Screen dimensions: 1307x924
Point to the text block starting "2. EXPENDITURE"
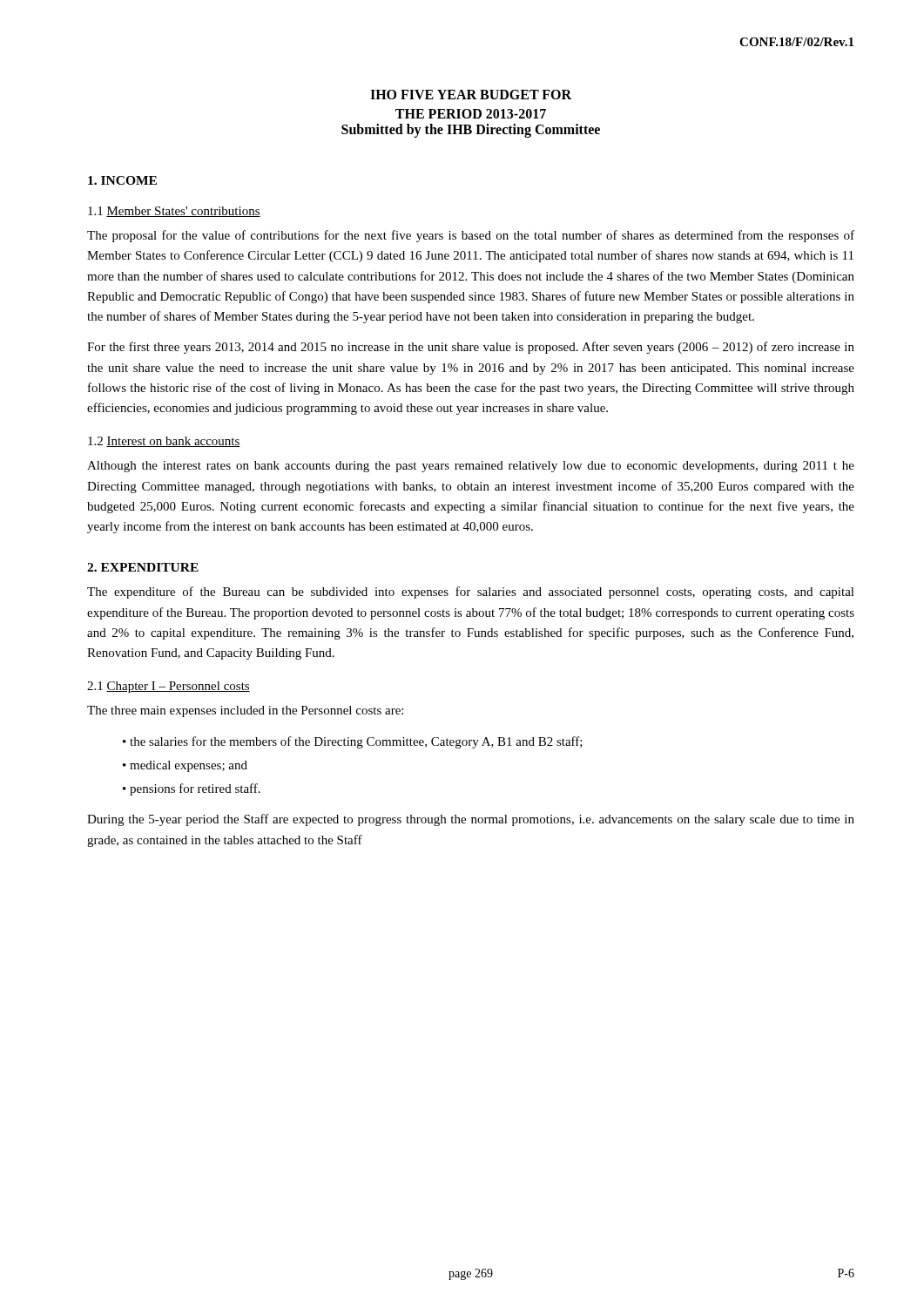(x=143, y=567)
